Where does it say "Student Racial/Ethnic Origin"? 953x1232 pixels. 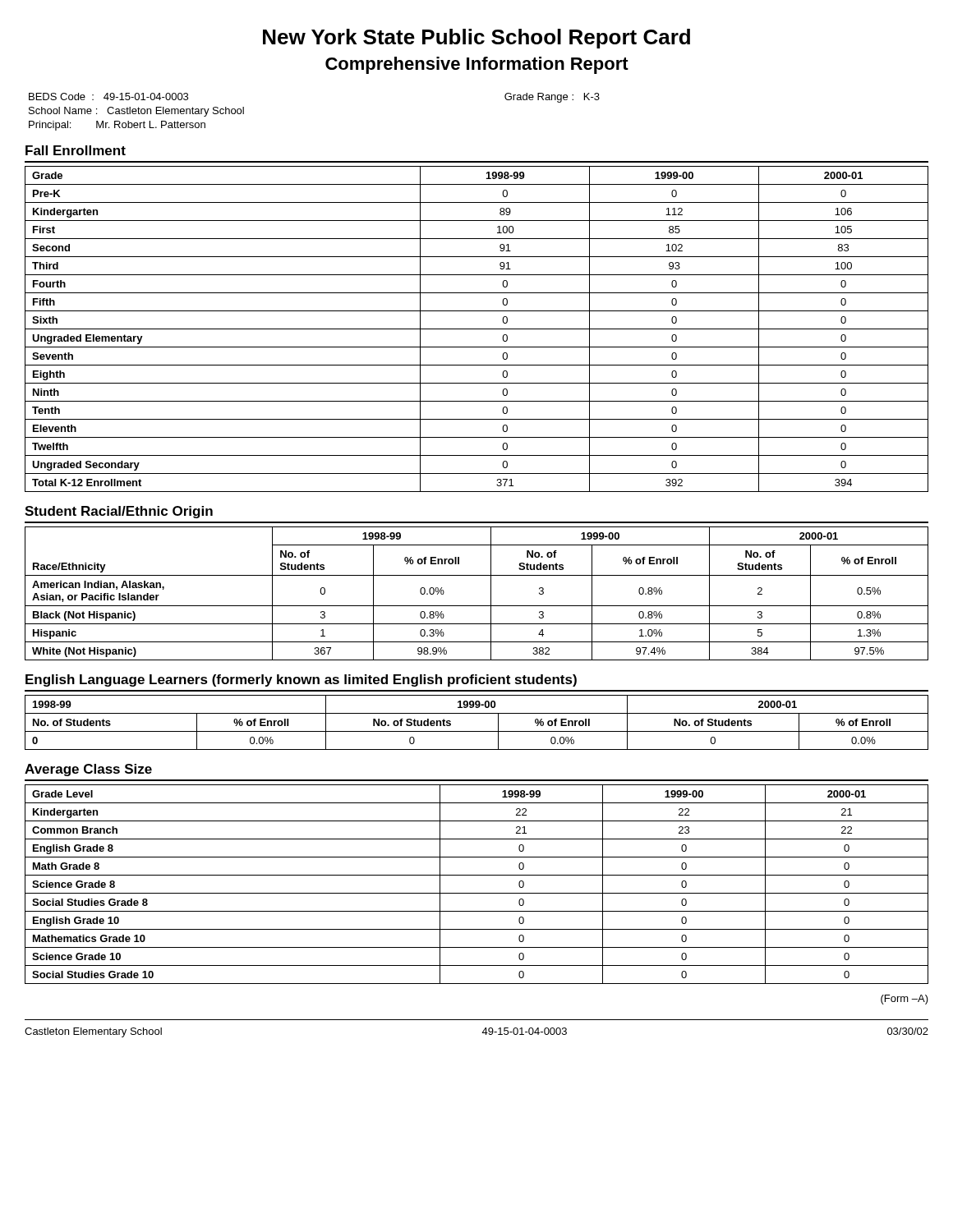(x=119, y=511)
